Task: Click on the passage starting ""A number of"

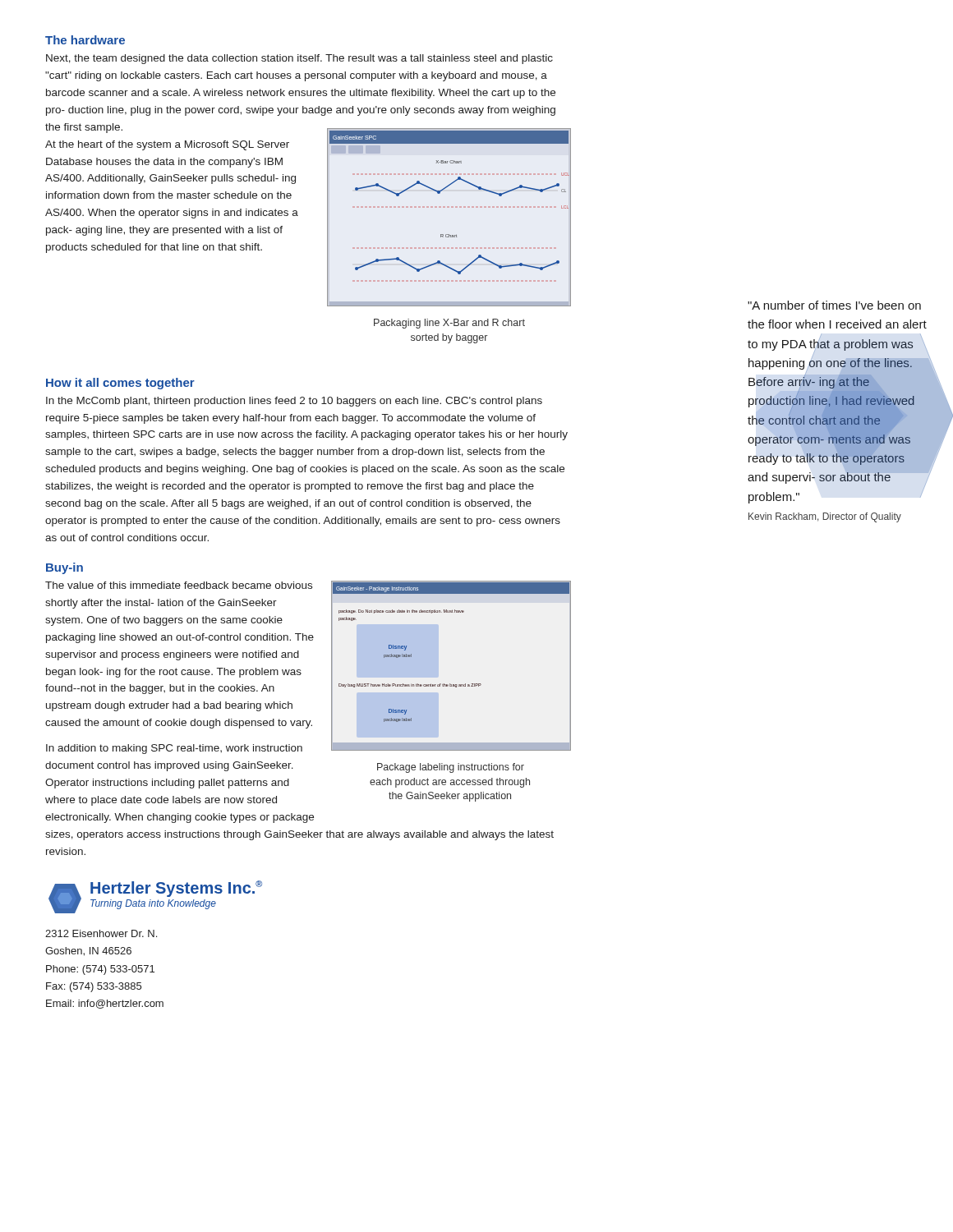Action: 838,409
